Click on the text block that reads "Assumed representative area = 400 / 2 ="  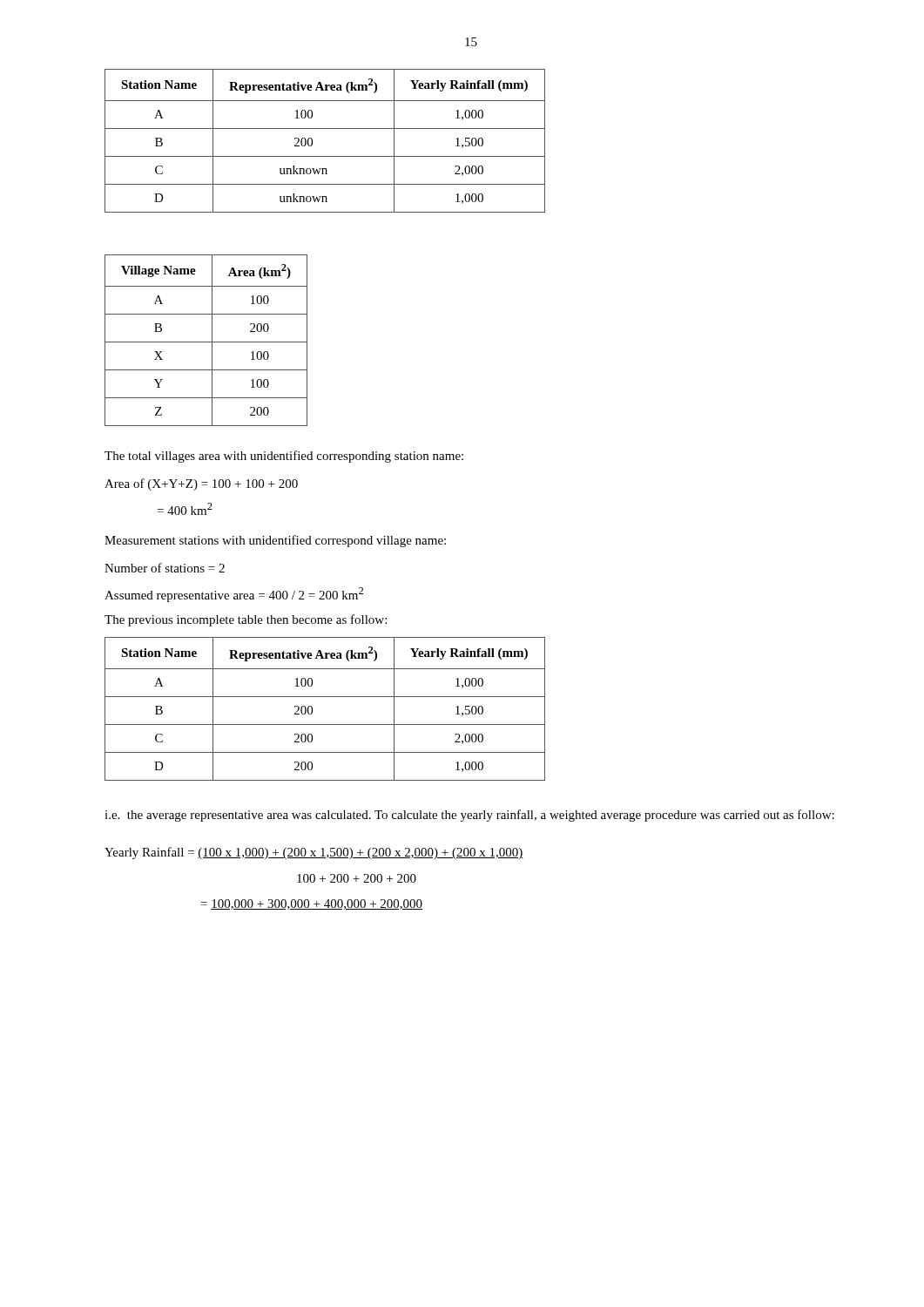click(234, 593)
